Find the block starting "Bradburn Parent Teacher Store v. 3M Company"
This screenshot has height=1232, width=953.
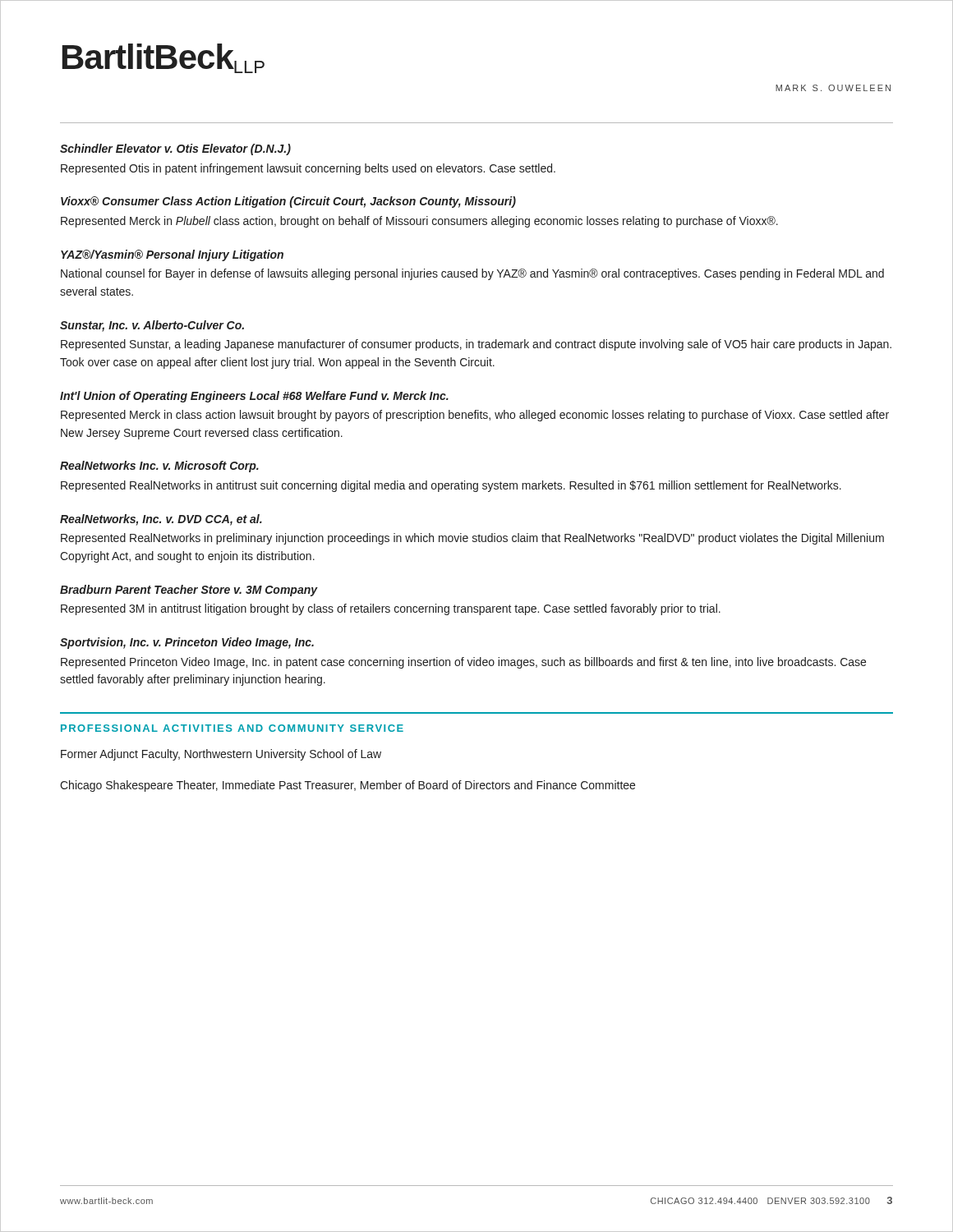tap(476, 600)
